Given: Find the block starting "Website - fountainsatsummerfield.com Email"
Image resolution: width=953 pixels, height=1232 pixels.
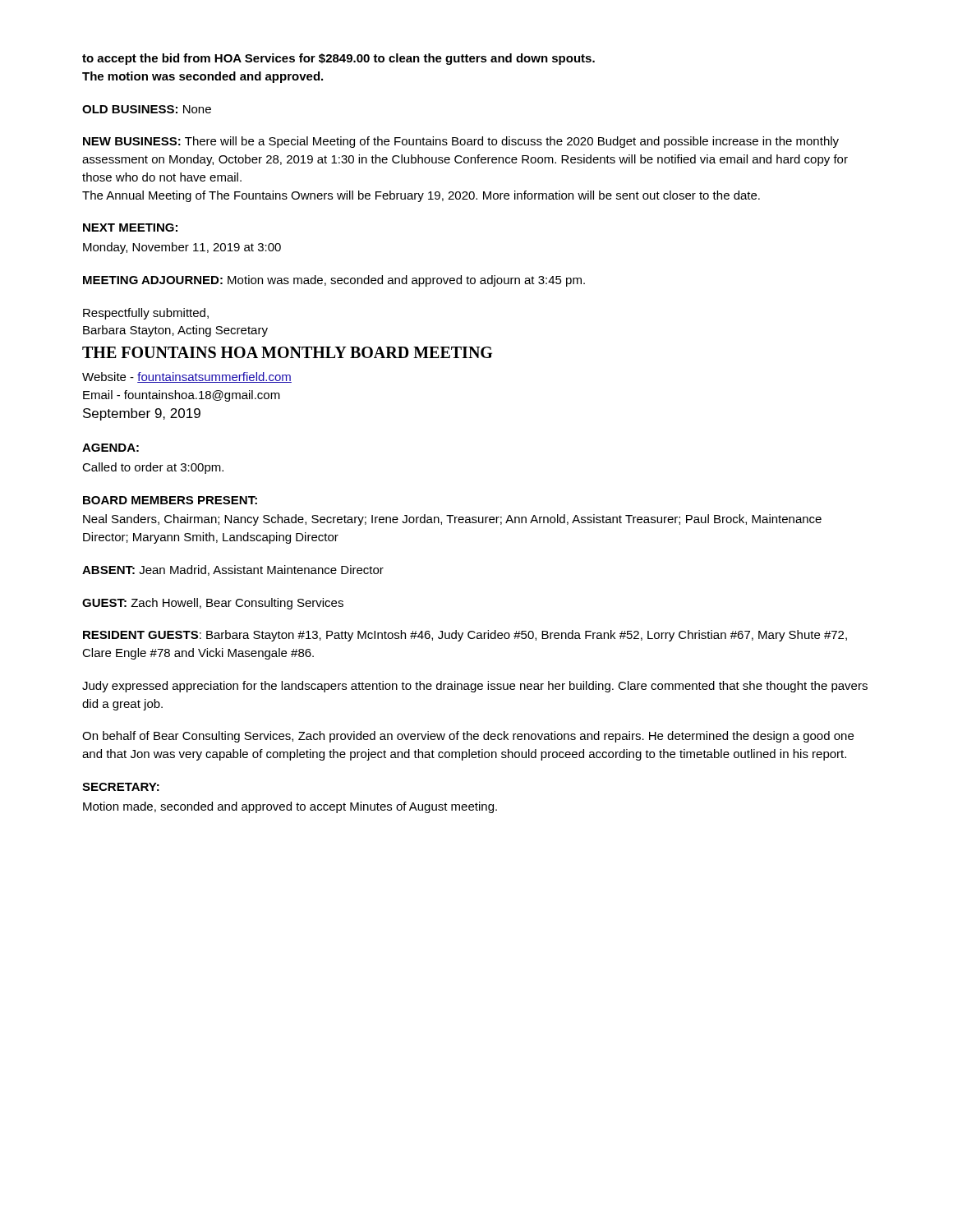Looking at the screenshot, I should coord(187,377).
